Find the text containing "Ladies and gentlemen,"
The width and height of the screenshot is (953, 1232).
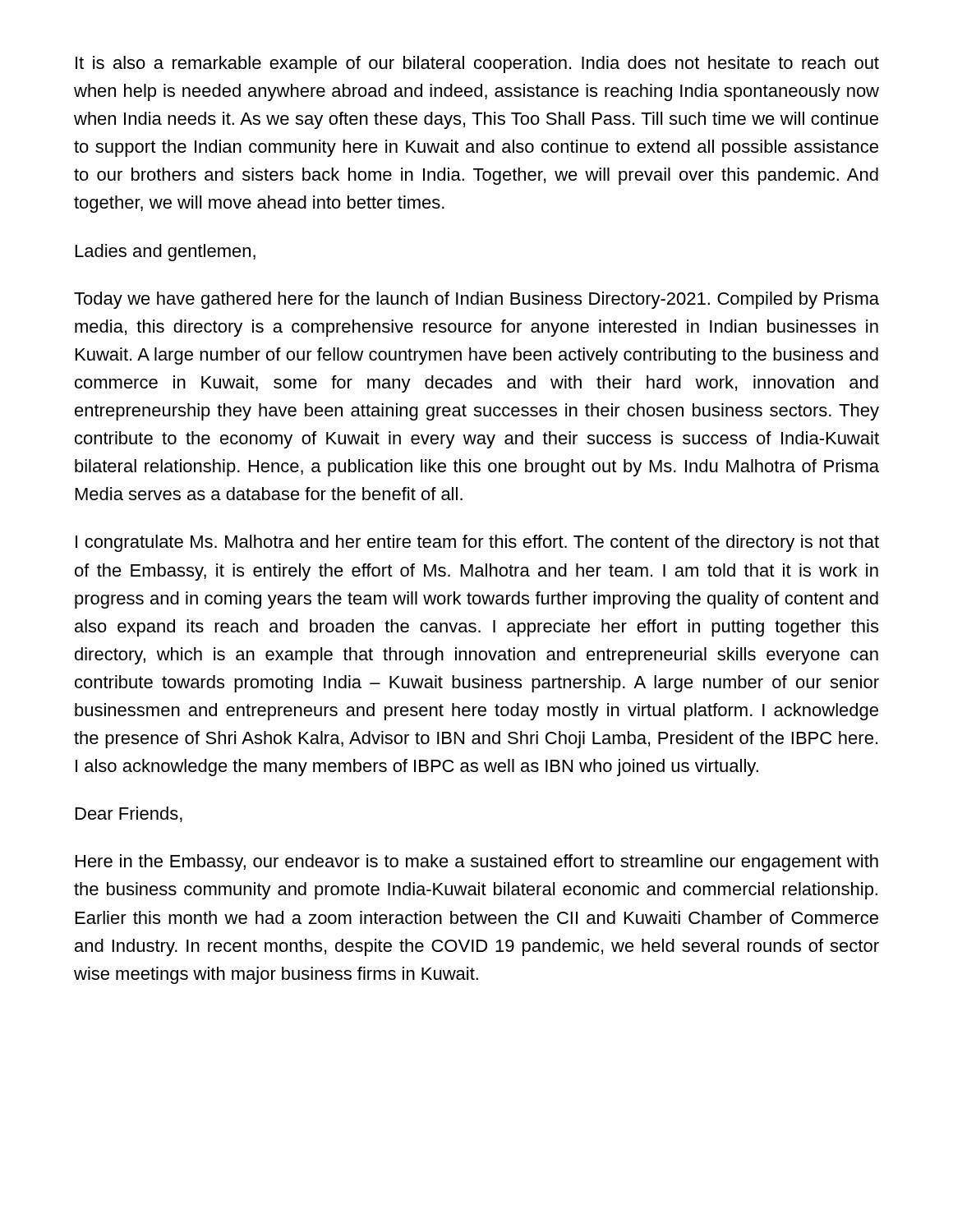[x=165, y=251]
